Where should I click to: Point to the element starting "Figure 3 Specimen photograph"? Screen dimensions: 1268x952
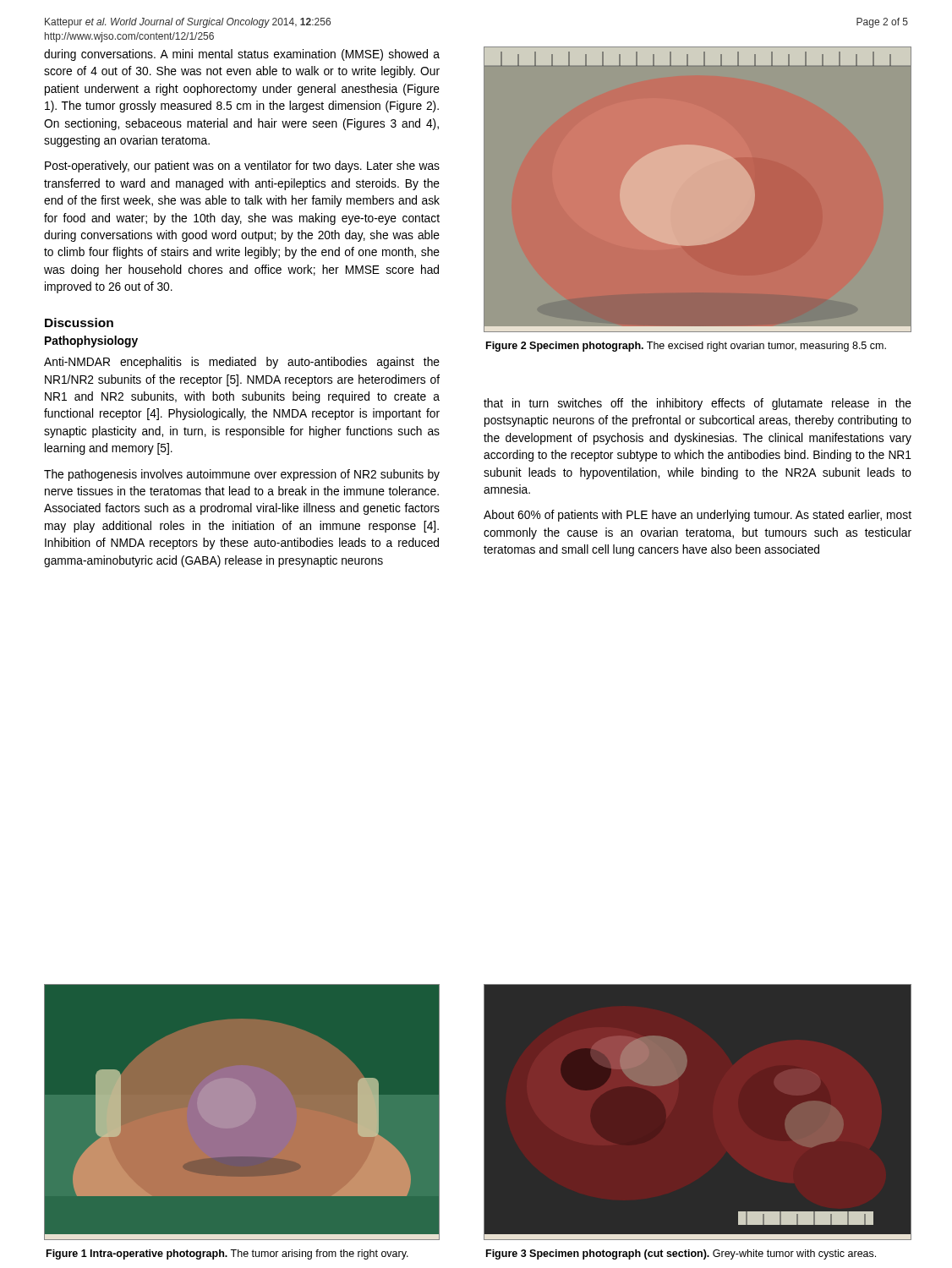(x=681, y=1253)
